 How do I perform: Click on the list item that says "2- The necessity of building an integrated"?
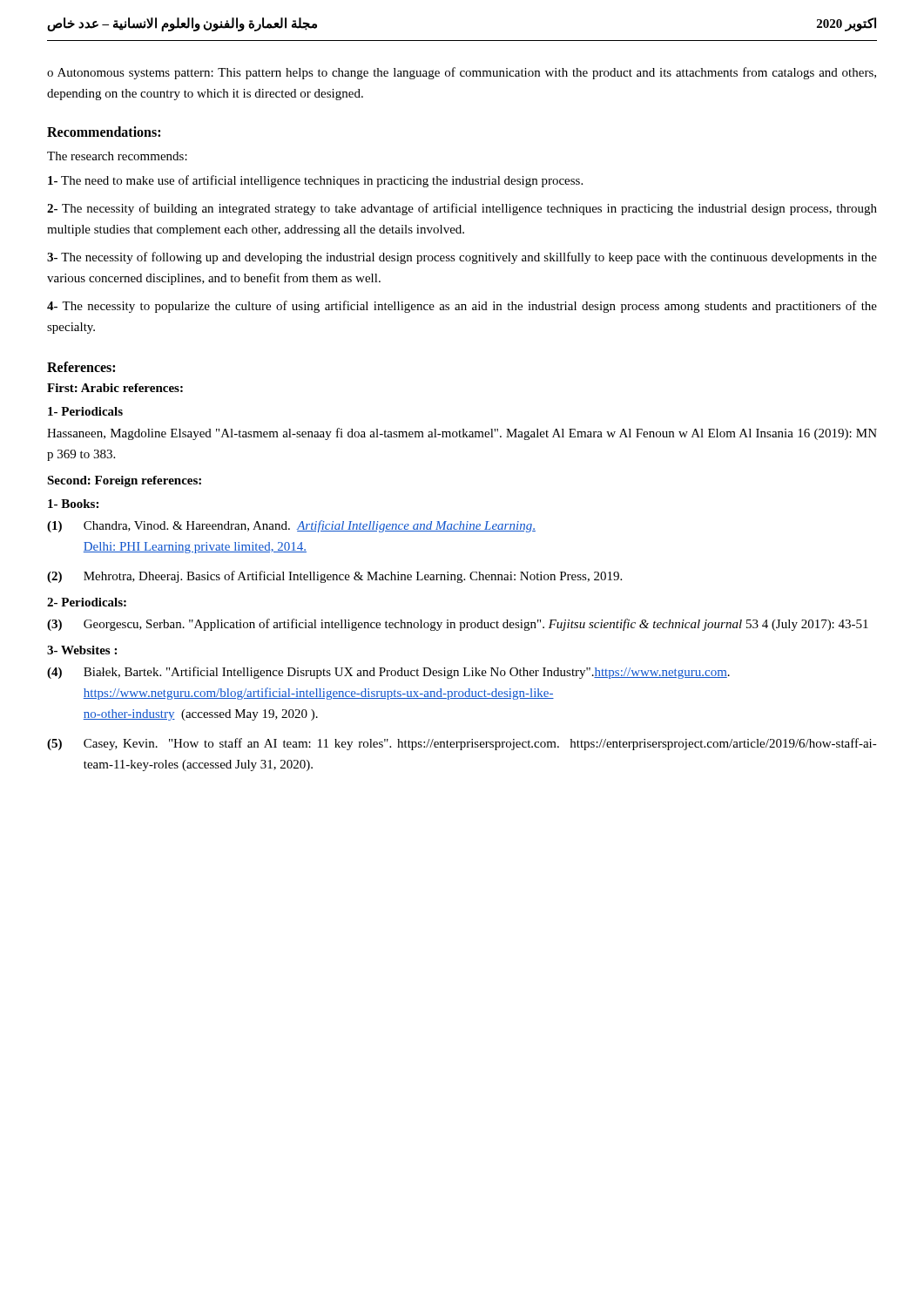click(462, 219)
